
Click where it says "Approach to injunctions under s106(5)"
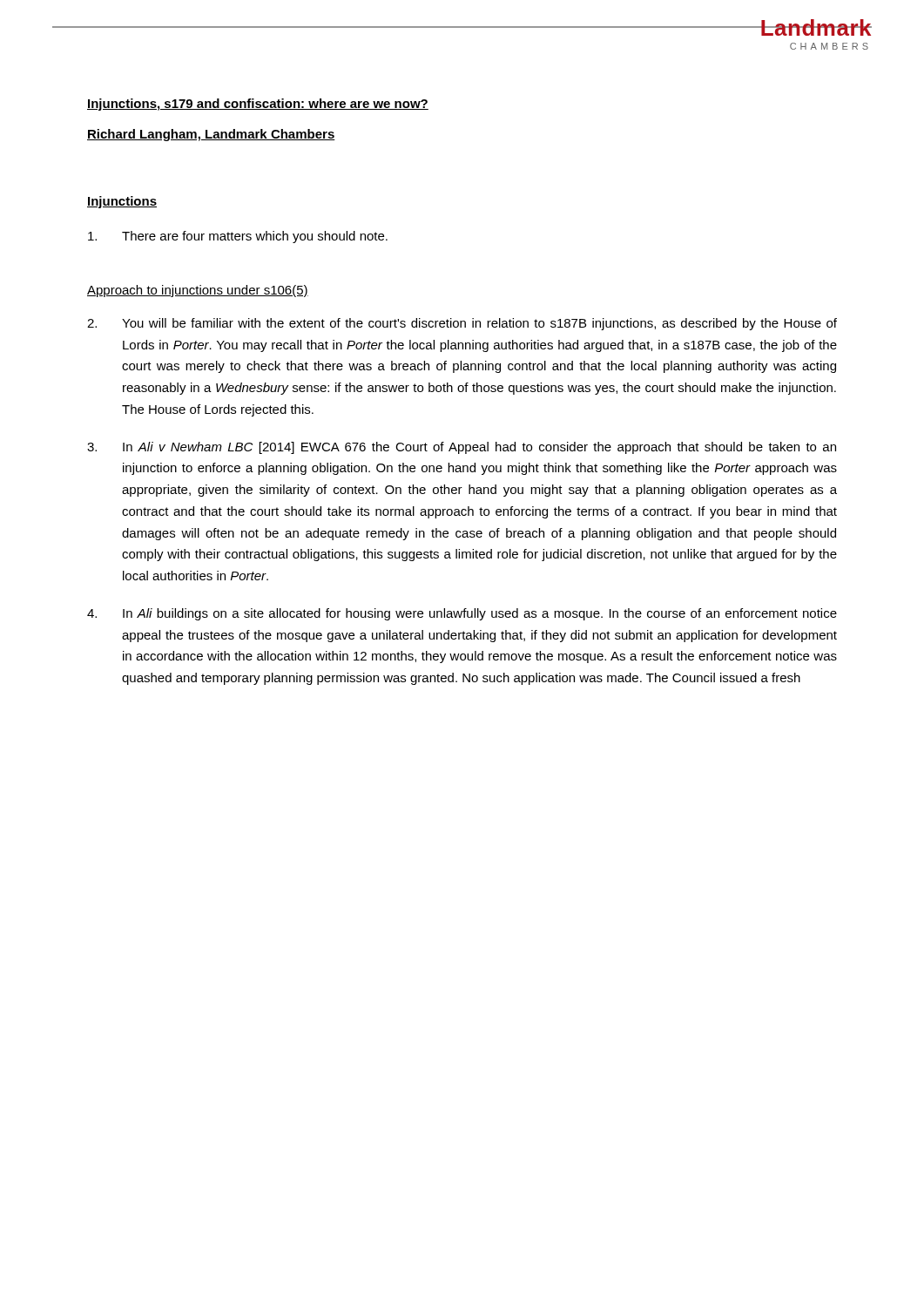click(x=198, y=290)
